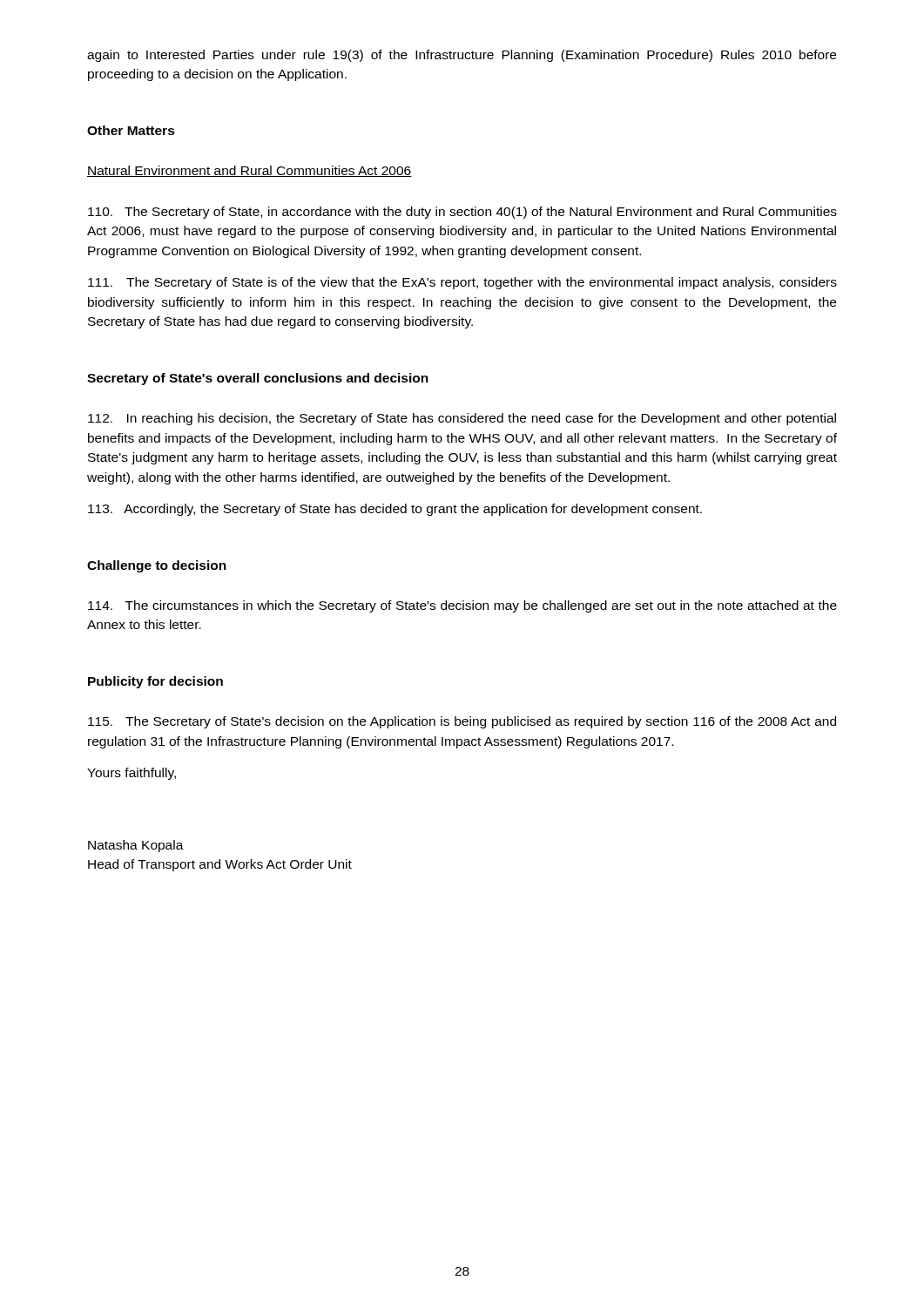Point to "Challenge to decision"
Viewport: 924px width, 1307px height.
pos(157,565)
